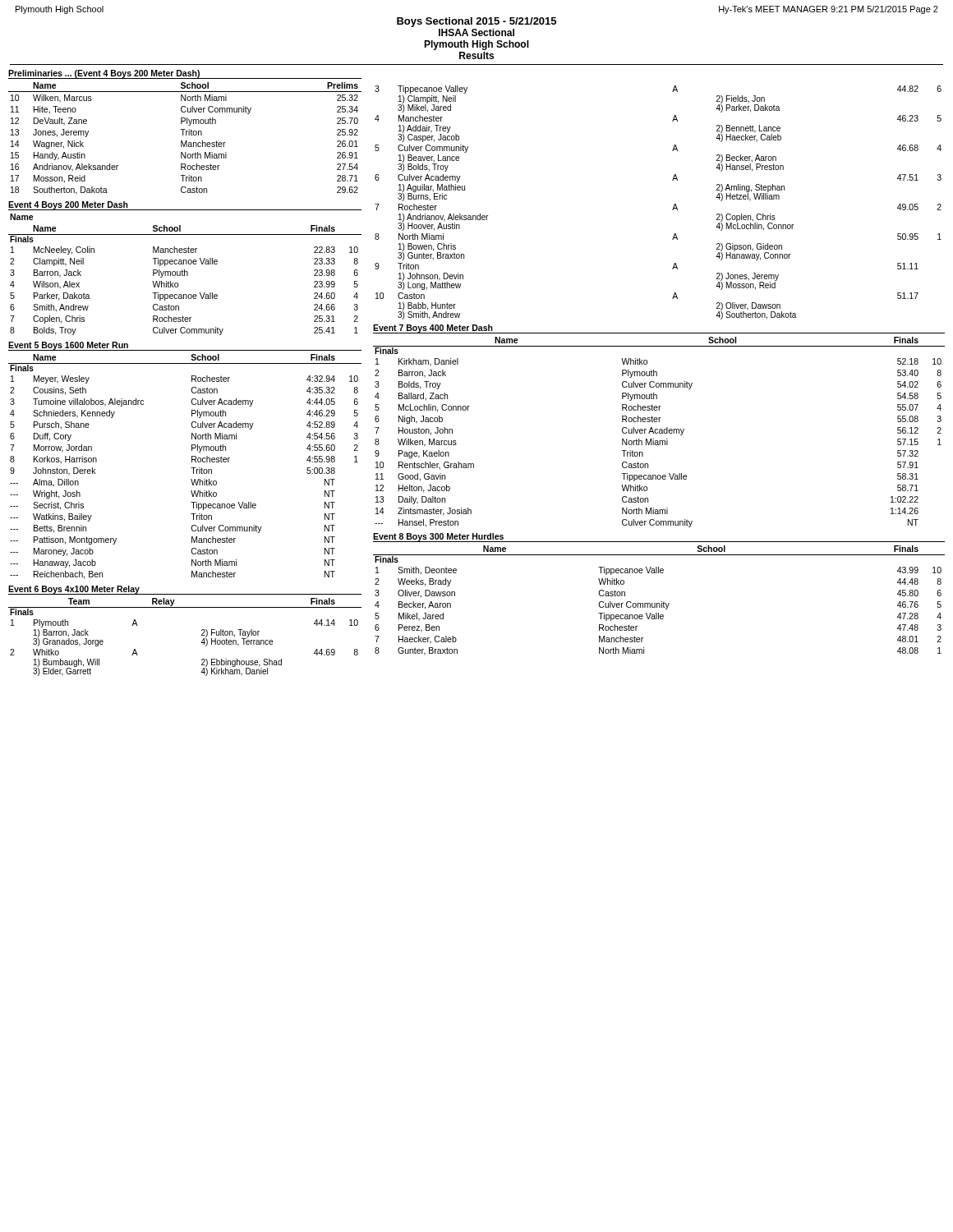This screenshot has width=953, height=1232.
Task: Point to the section header beginning "Preliminaries ... (Event"
Action: pos(104,73)
